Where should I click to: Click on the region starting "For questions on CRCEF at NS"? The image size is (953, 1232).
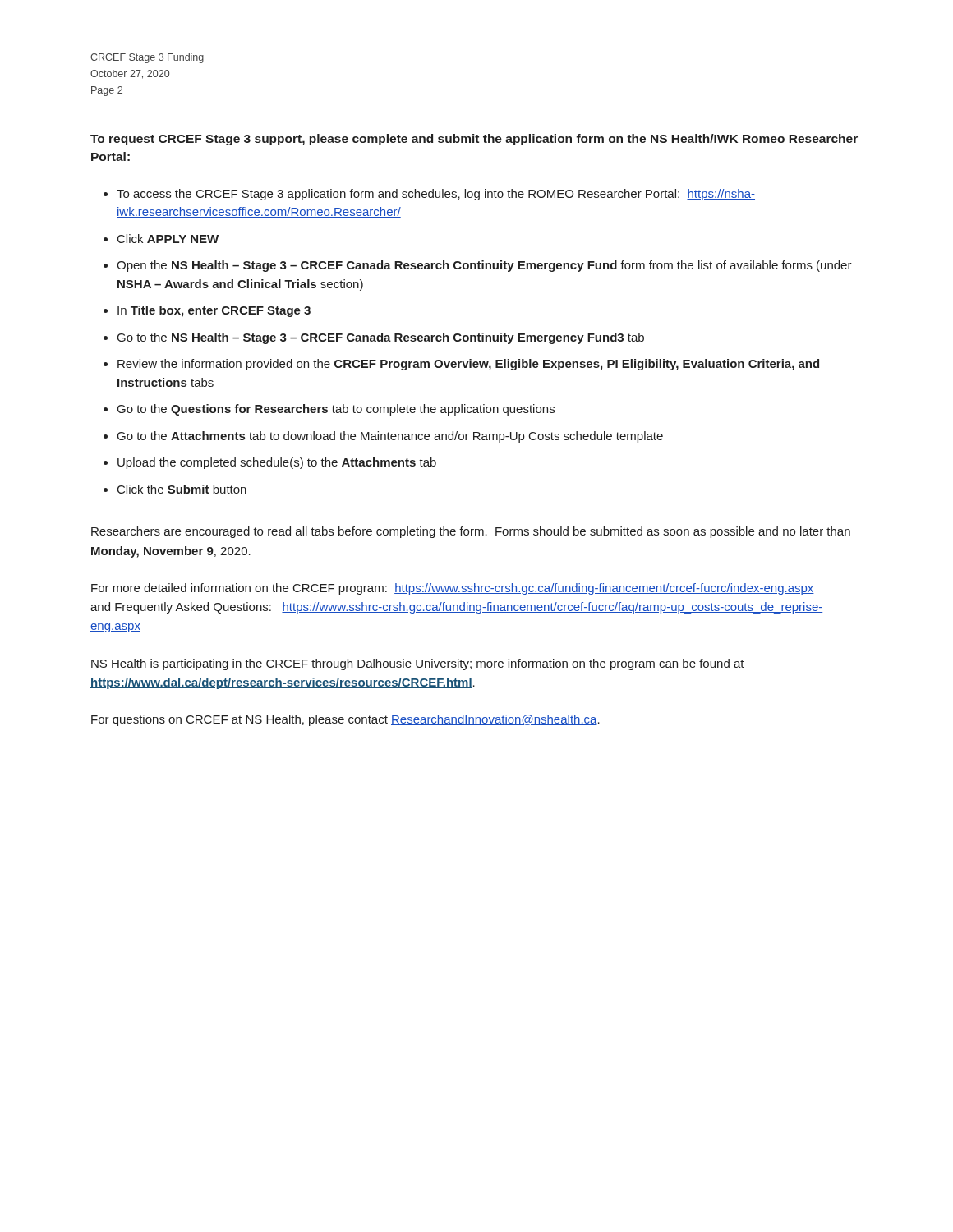coord(345,719)
